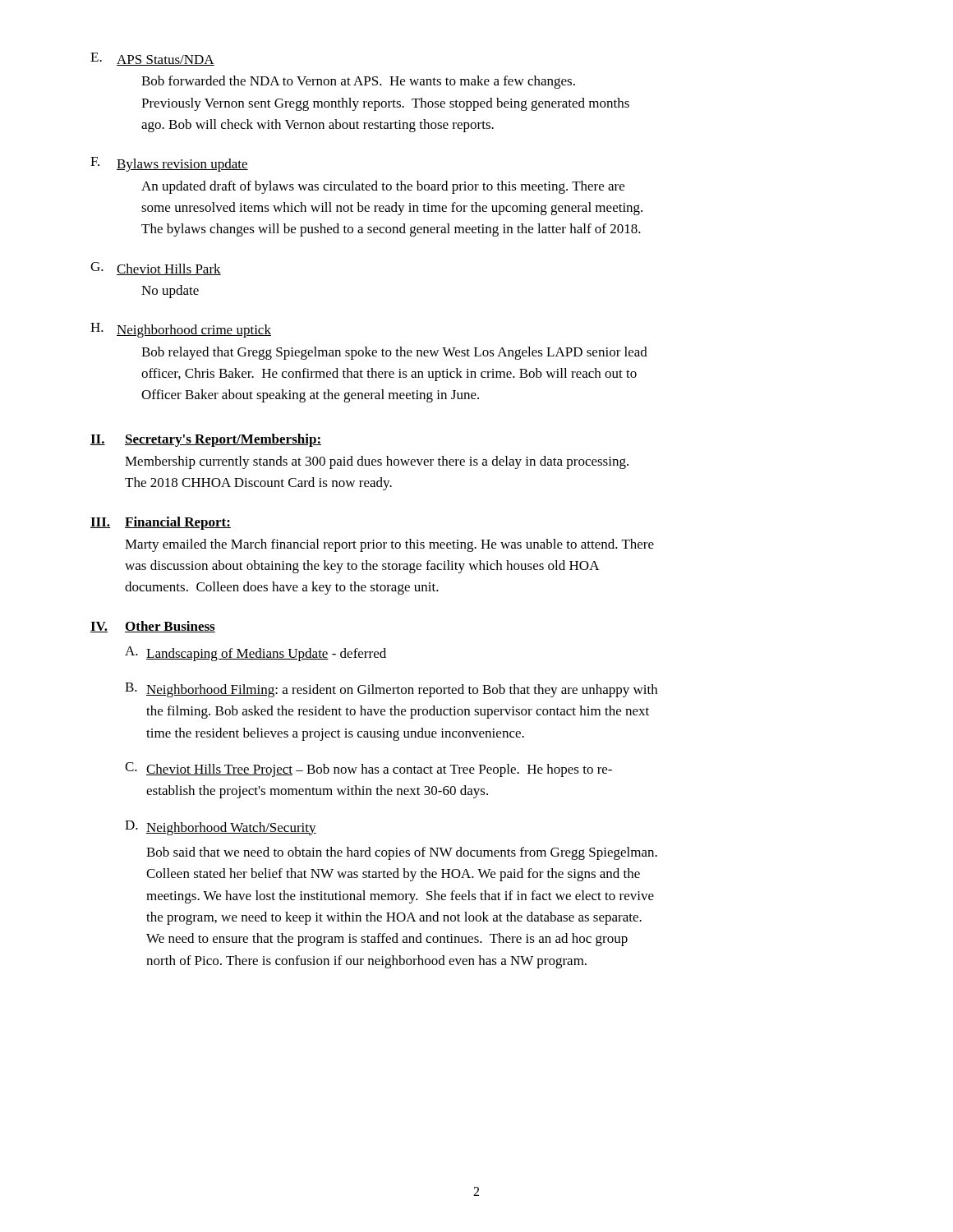Locate the element starting "H. Neighborhood crime"
Image resolution: width=953 pixels, height=1232 pixels.
(x=476, y=363)
